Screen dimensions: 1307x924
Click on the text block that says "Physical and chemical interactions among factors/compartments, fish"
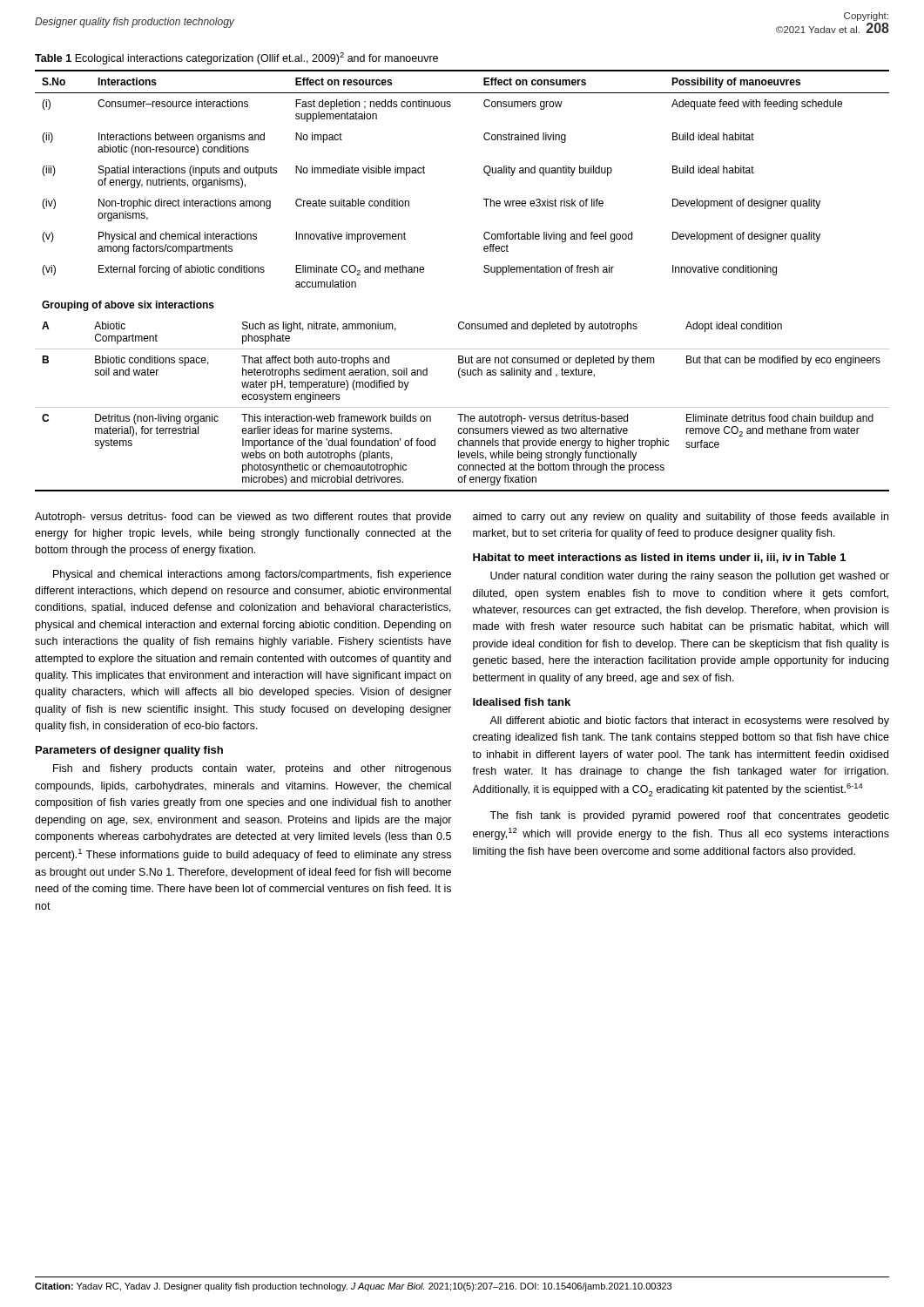tap(243, 650)
